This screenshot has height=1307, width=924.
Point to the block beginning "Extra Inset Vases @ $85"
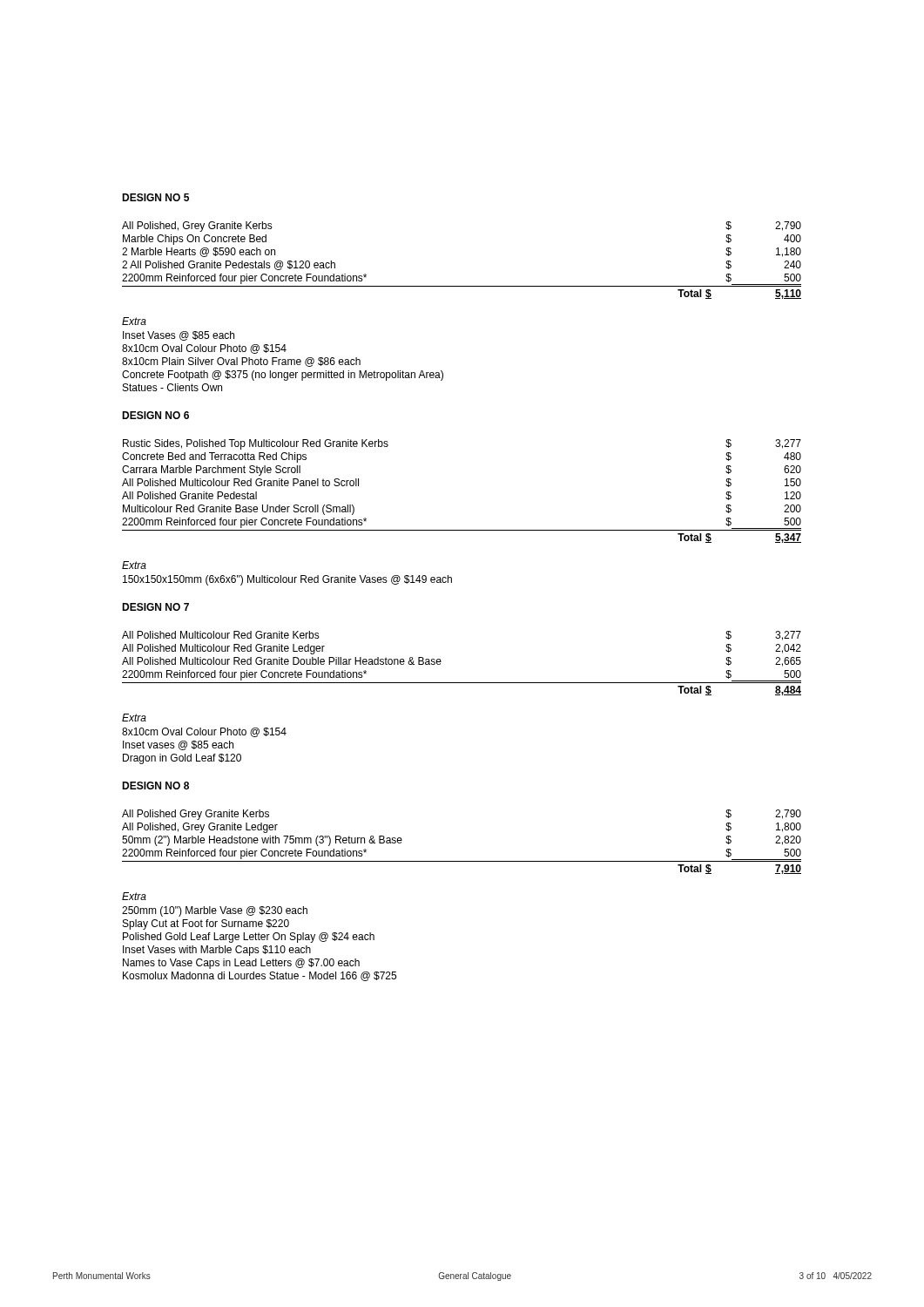tap(134, 321)
